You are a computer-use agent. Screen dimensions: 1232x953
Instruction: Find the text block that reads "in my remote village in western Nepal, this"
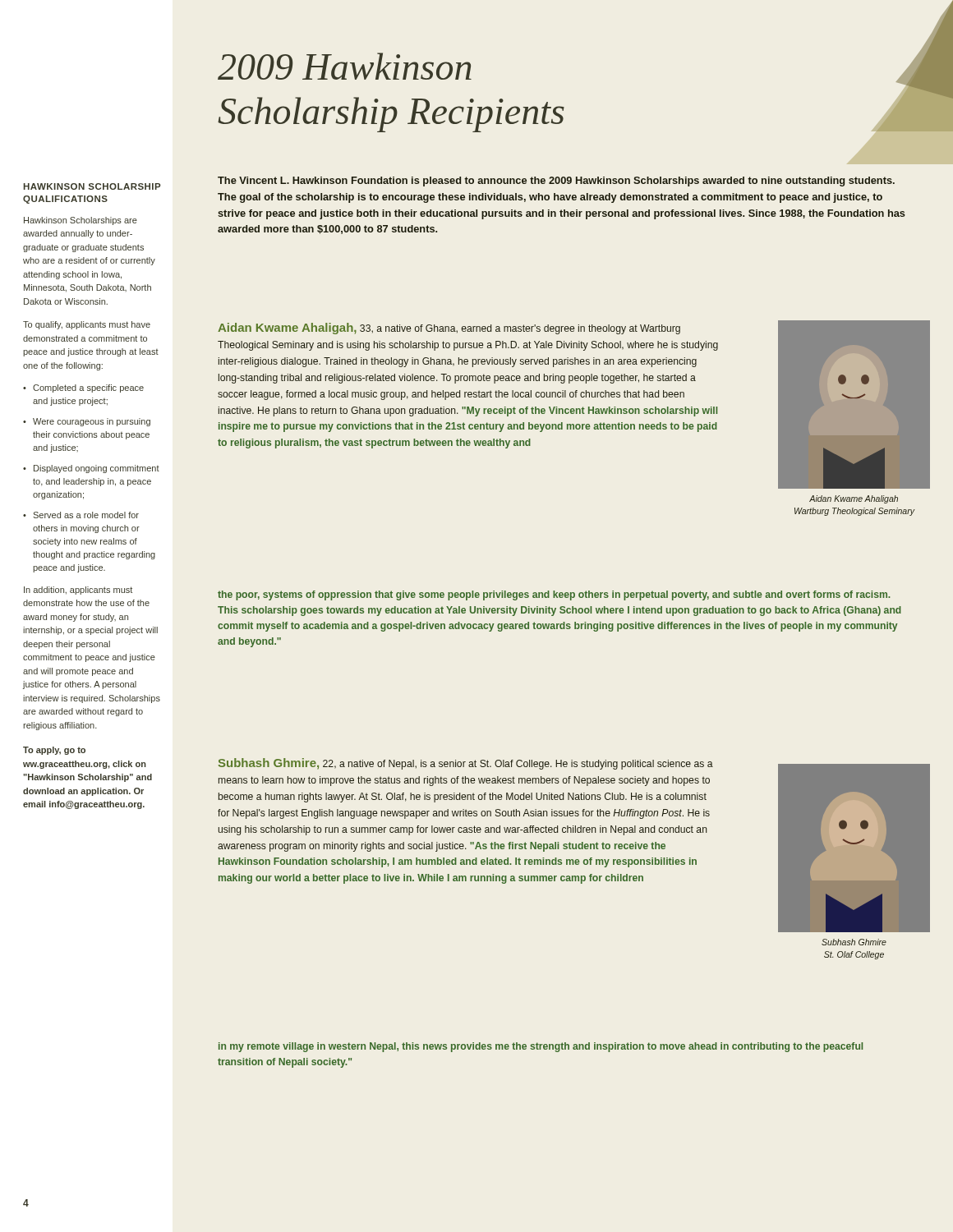tap(541, 1054)
